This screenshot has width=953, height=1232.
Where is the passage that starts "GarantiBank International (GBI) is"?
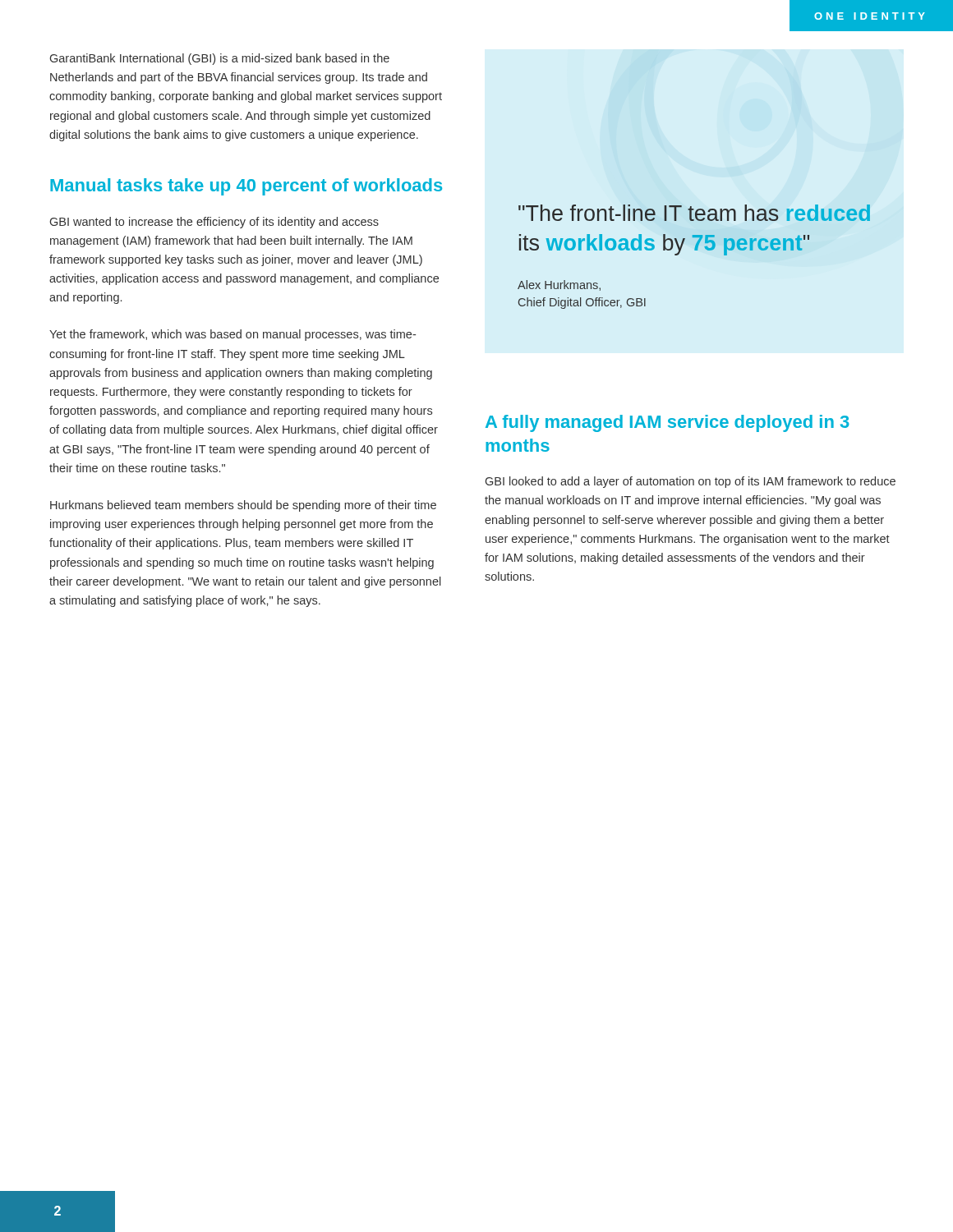point(246,96)
